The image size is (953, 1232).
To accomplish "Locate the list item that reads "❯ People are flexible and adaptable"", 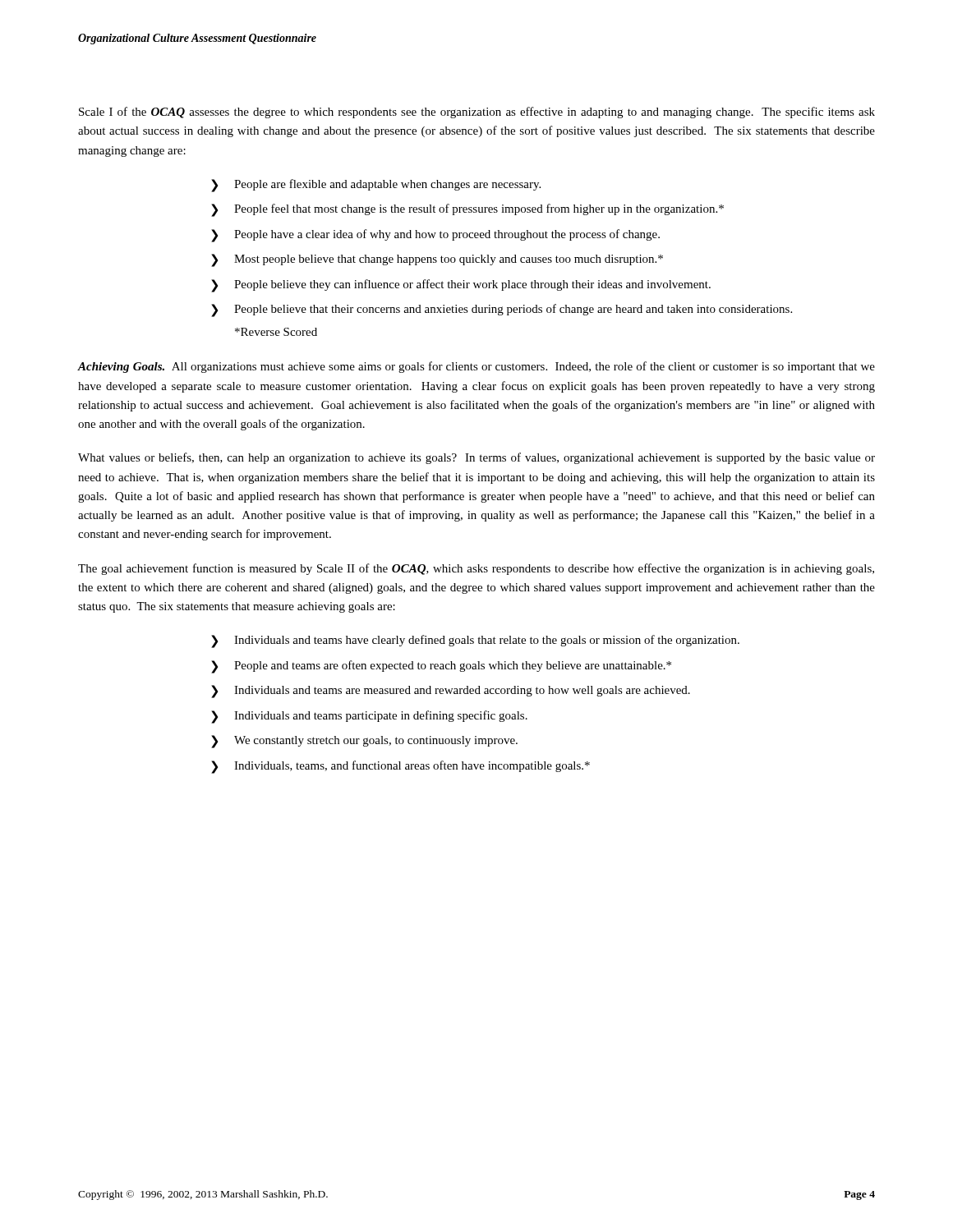I will [542, 184].
